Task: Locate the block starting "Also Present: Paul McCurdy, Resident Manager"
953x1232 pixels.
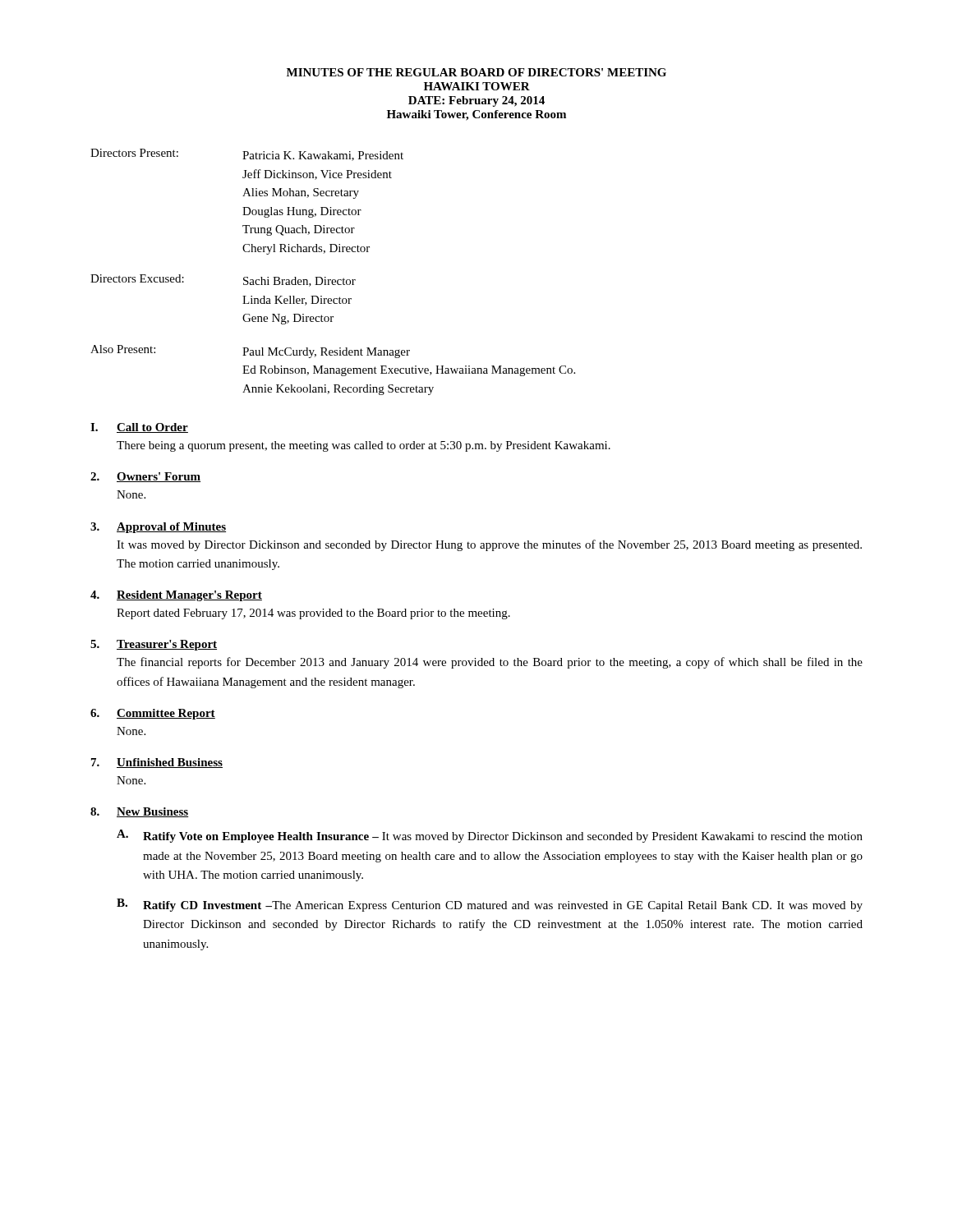Action: tap(476, 370)
